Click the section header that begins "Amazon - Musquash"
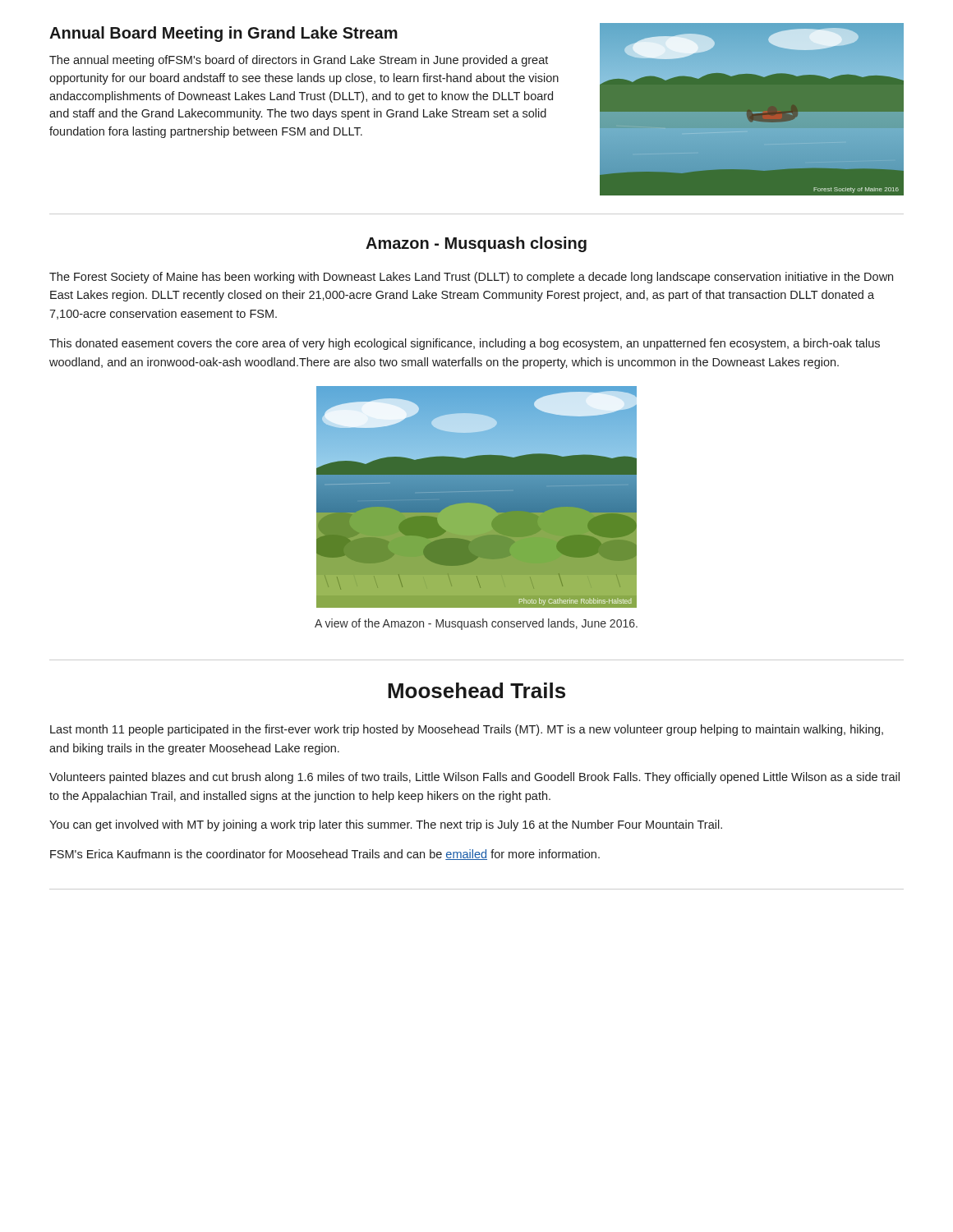Viewport: 953px width, 1232px height. tap(476, 244)
